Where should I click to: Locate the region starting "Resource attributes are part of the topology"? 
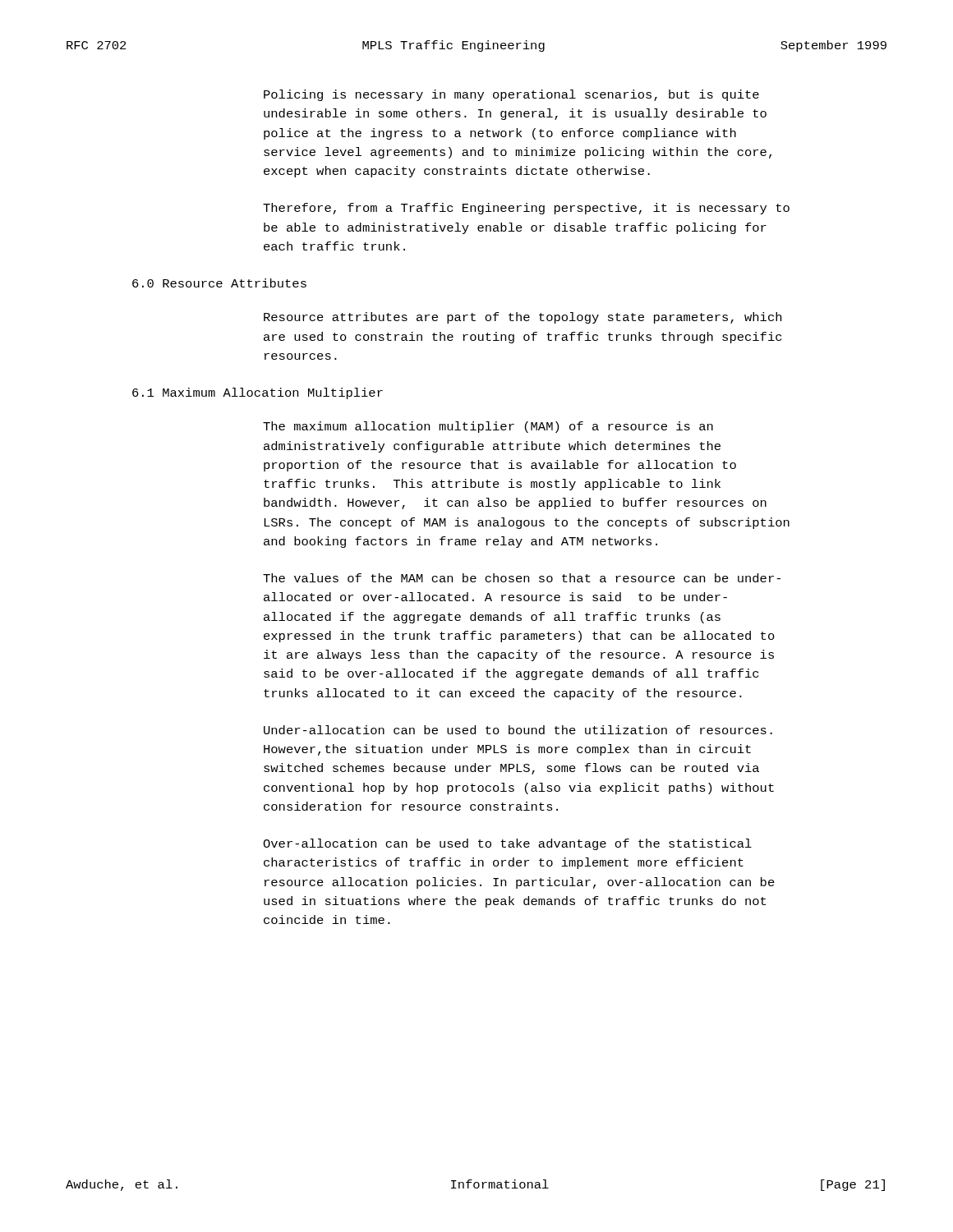[x=523, y=337]
